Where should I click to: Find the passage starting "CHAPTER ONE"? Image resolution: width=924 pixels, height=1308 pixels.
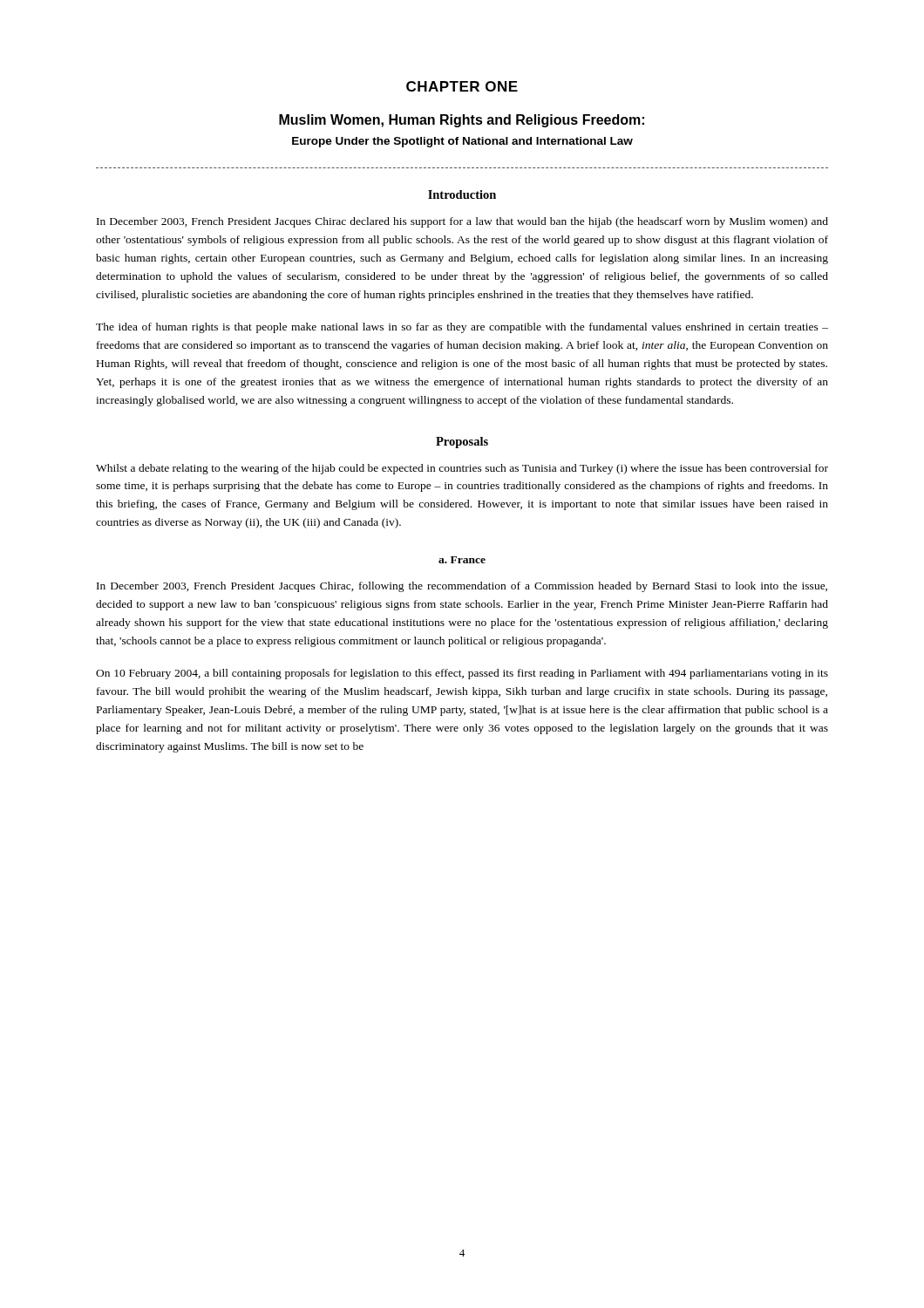462,87
